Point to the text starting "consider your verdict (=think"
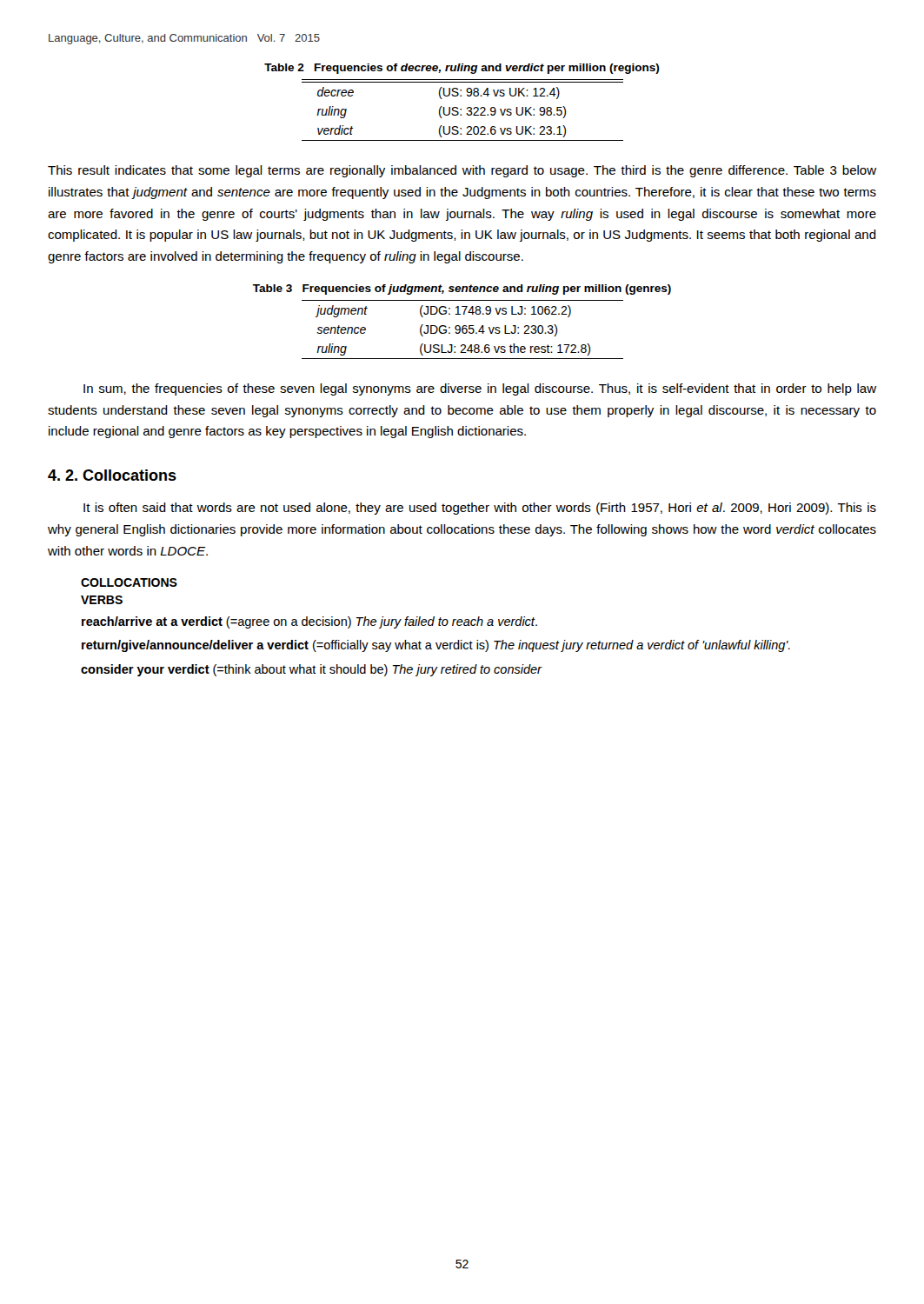 tap(311, 669)
